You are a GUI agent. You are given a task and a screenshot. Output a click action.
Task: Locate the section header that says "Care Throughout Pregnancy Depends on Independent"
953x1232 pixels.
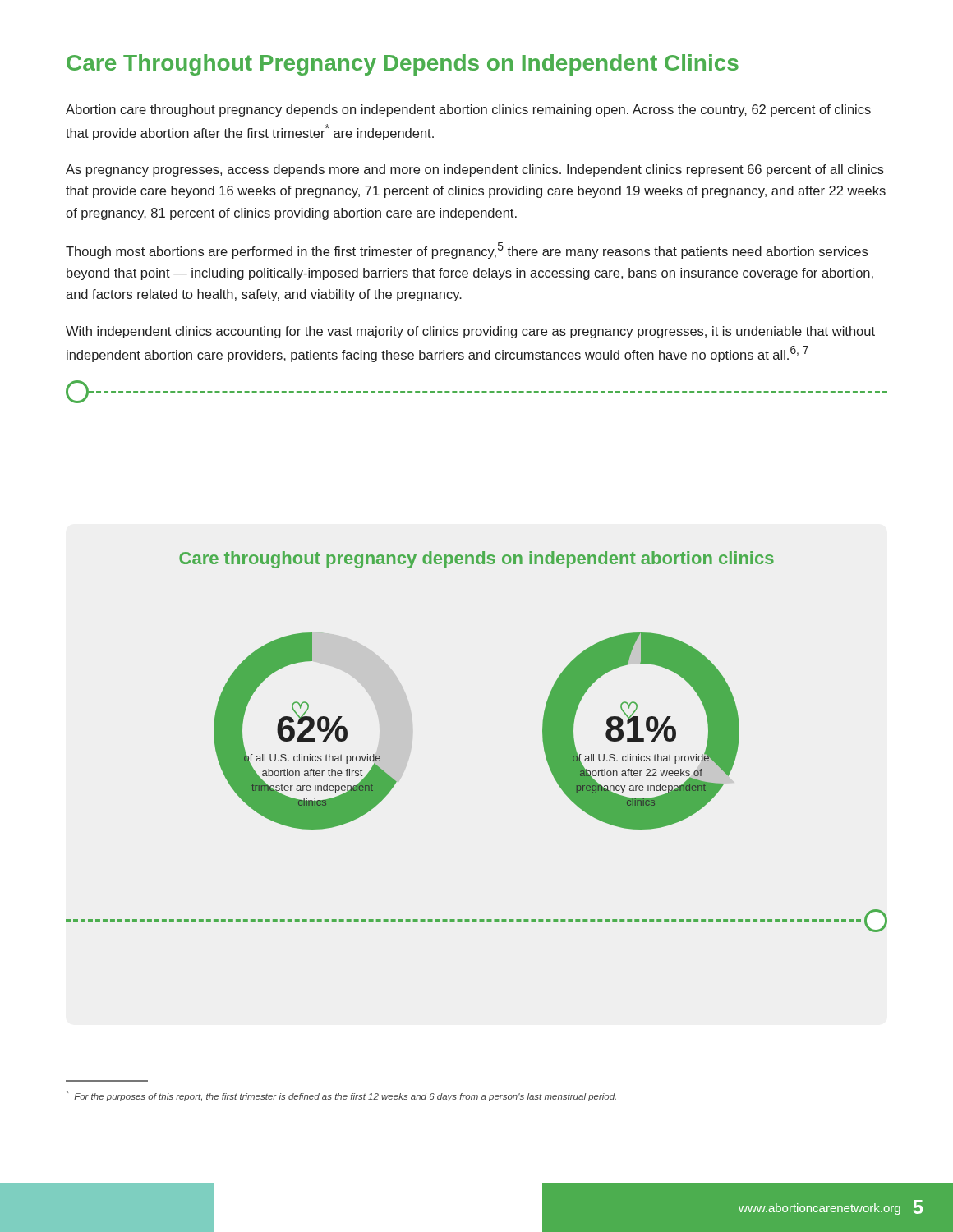pyautogui.click(x=476, y=63)
